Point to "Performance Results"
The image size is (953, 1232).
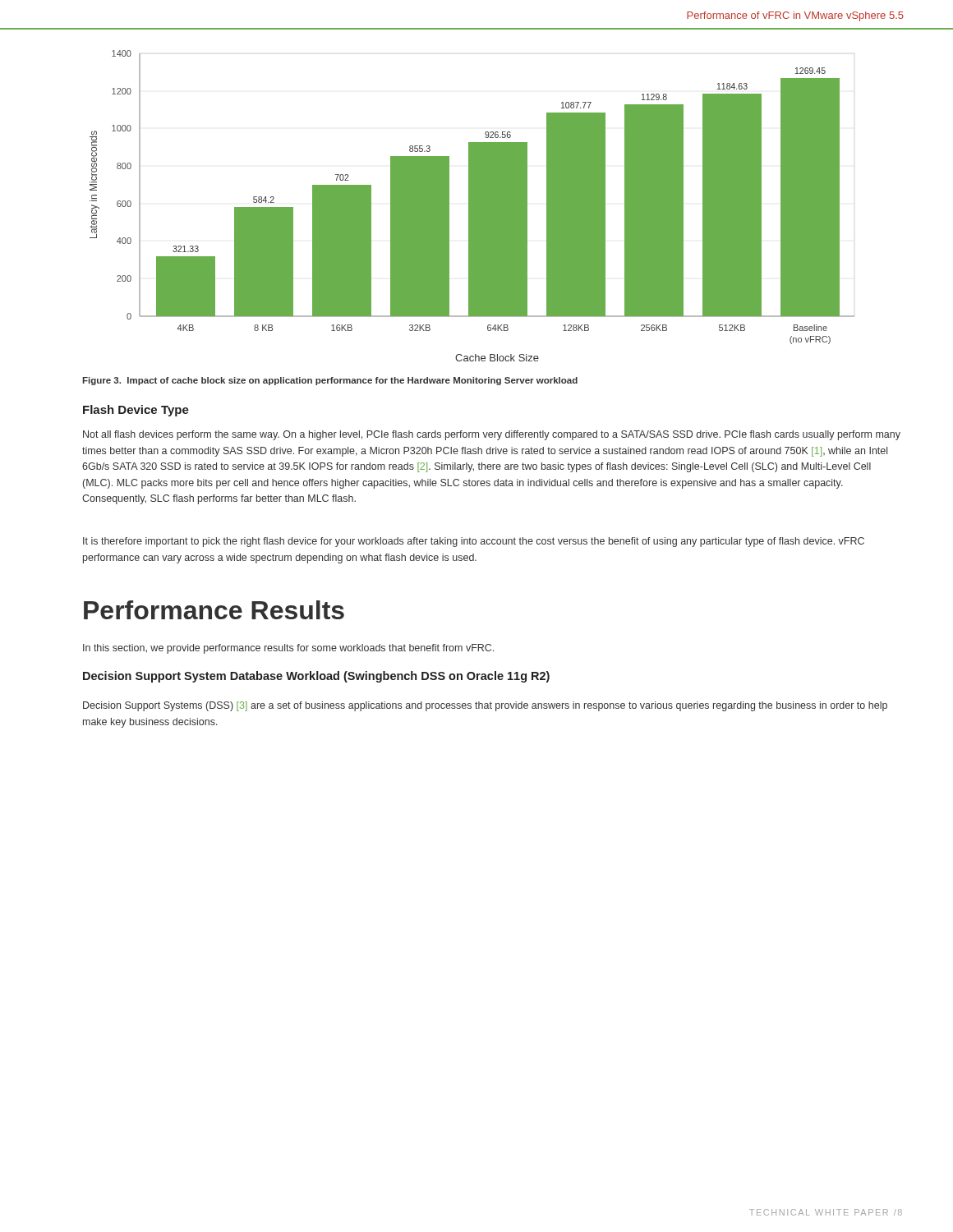pos(214,610)
